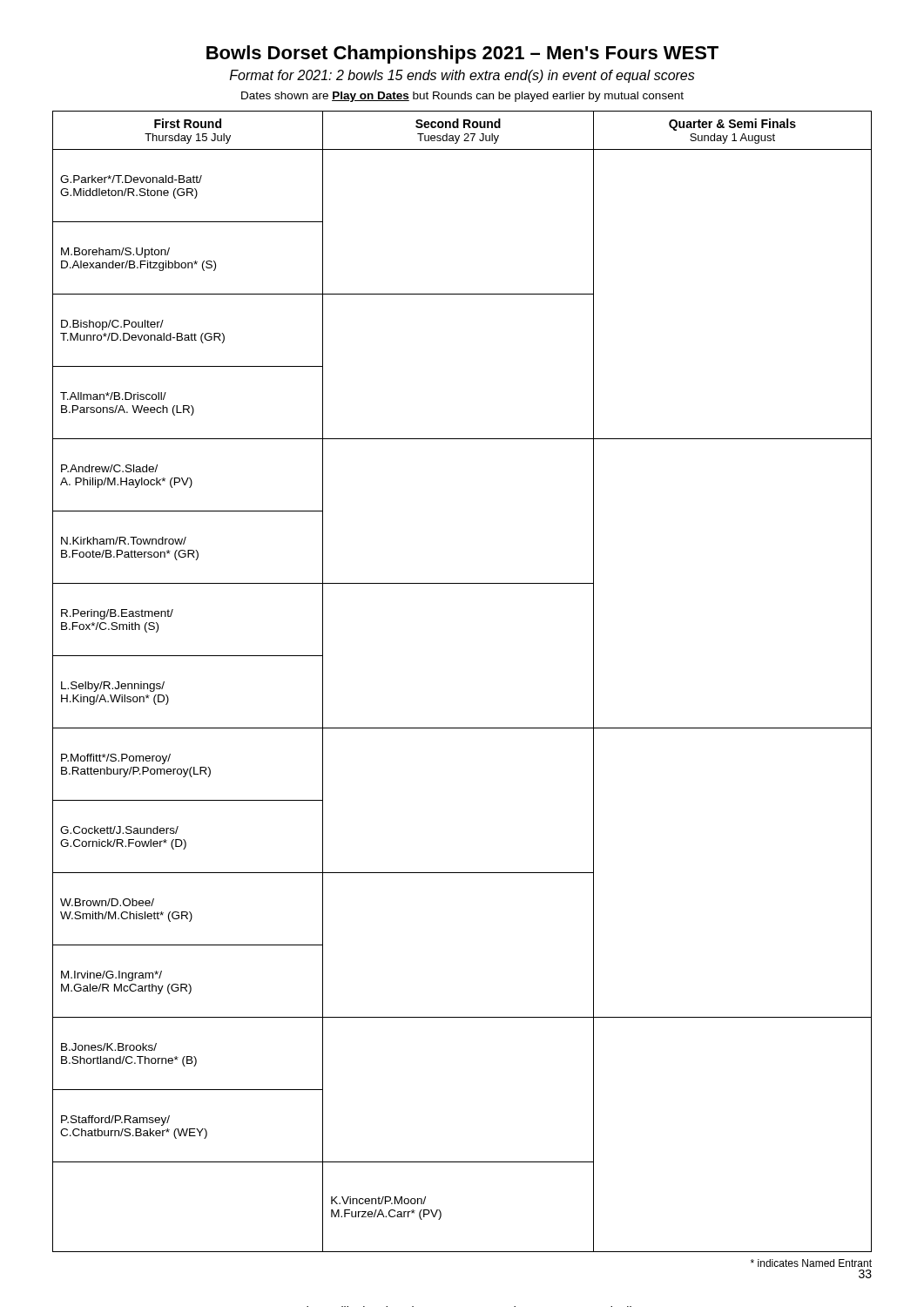
Task: Find "indicates Named Entrant" on this page
Action: [811, 1263]
